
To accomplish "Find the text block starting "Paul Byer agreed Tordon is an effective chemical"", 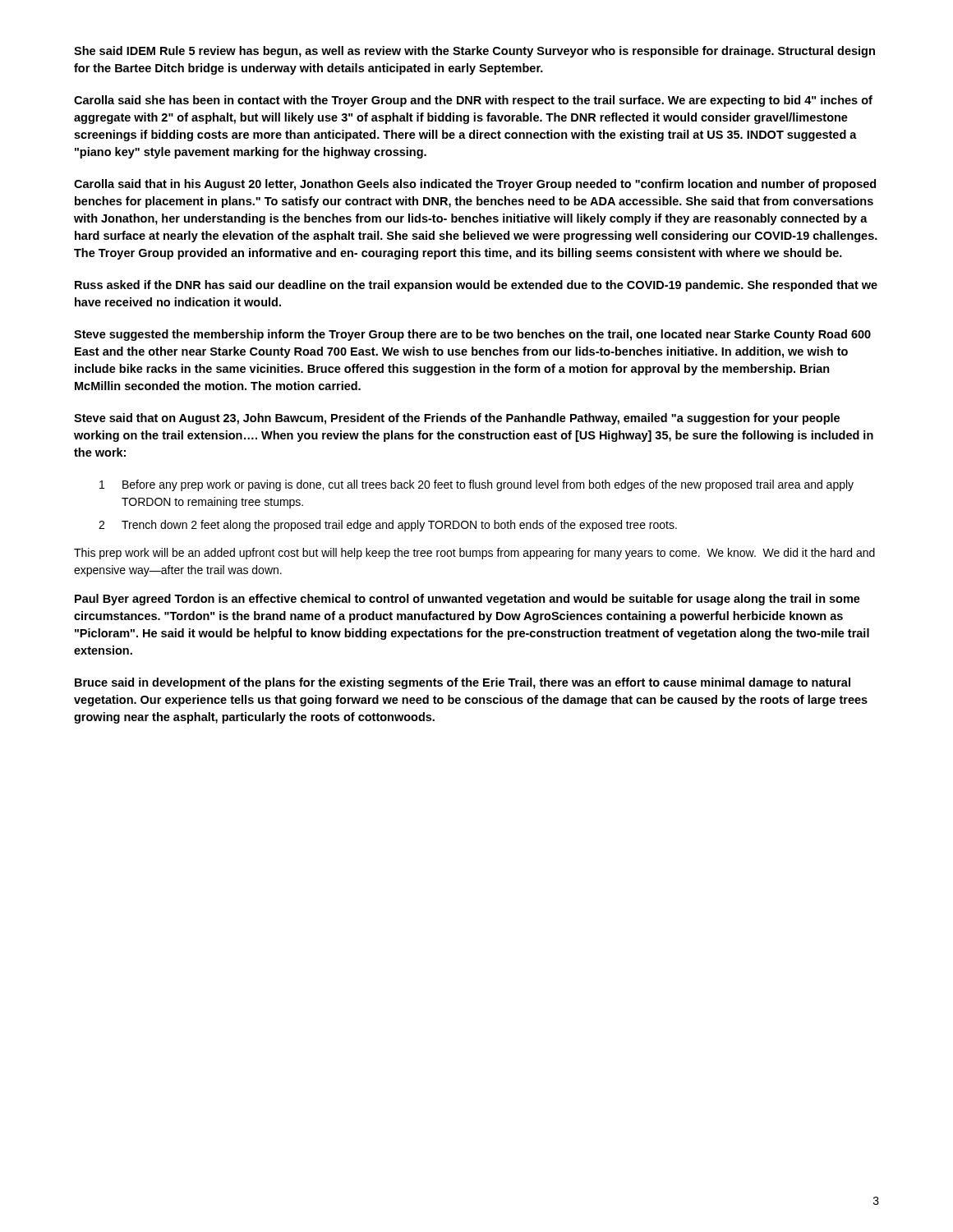I will (472, 625).
